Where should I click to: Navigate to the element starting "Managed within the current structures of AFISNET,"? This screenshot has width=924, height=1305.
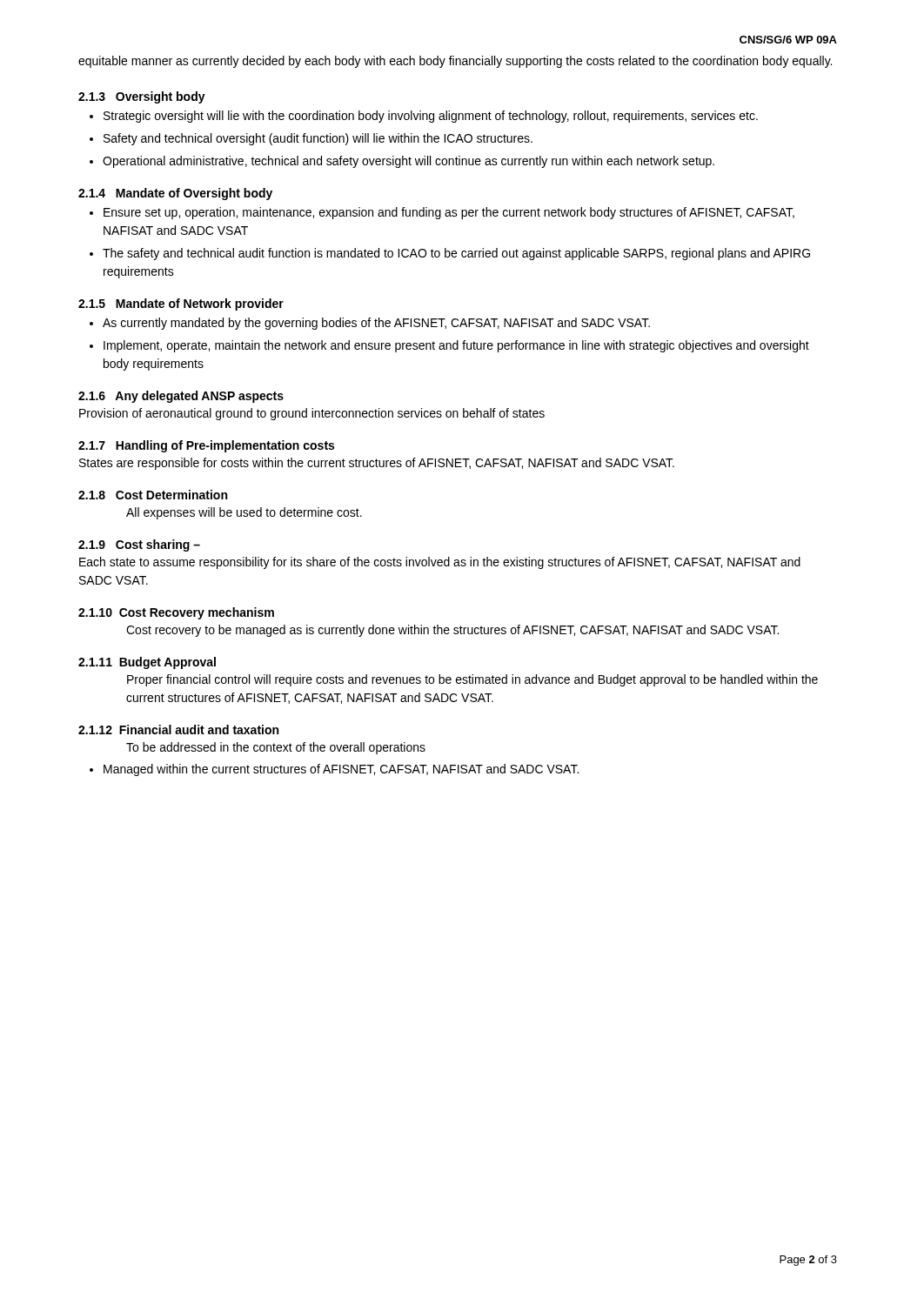[x=341, y=769]
